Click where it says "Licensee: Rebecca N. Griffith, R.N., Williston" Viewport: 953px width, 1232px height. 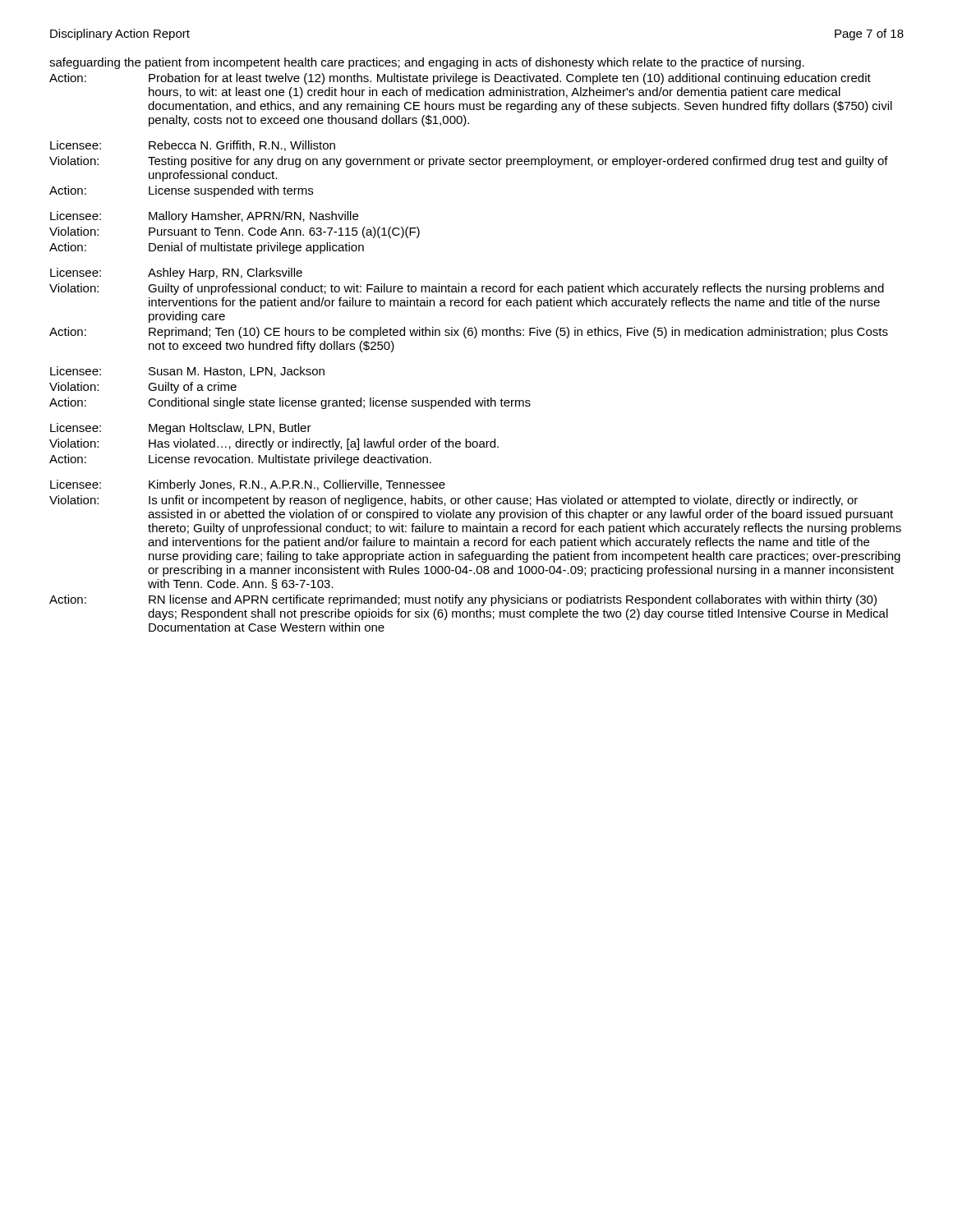pyautogui.click(x=193, y=146)
